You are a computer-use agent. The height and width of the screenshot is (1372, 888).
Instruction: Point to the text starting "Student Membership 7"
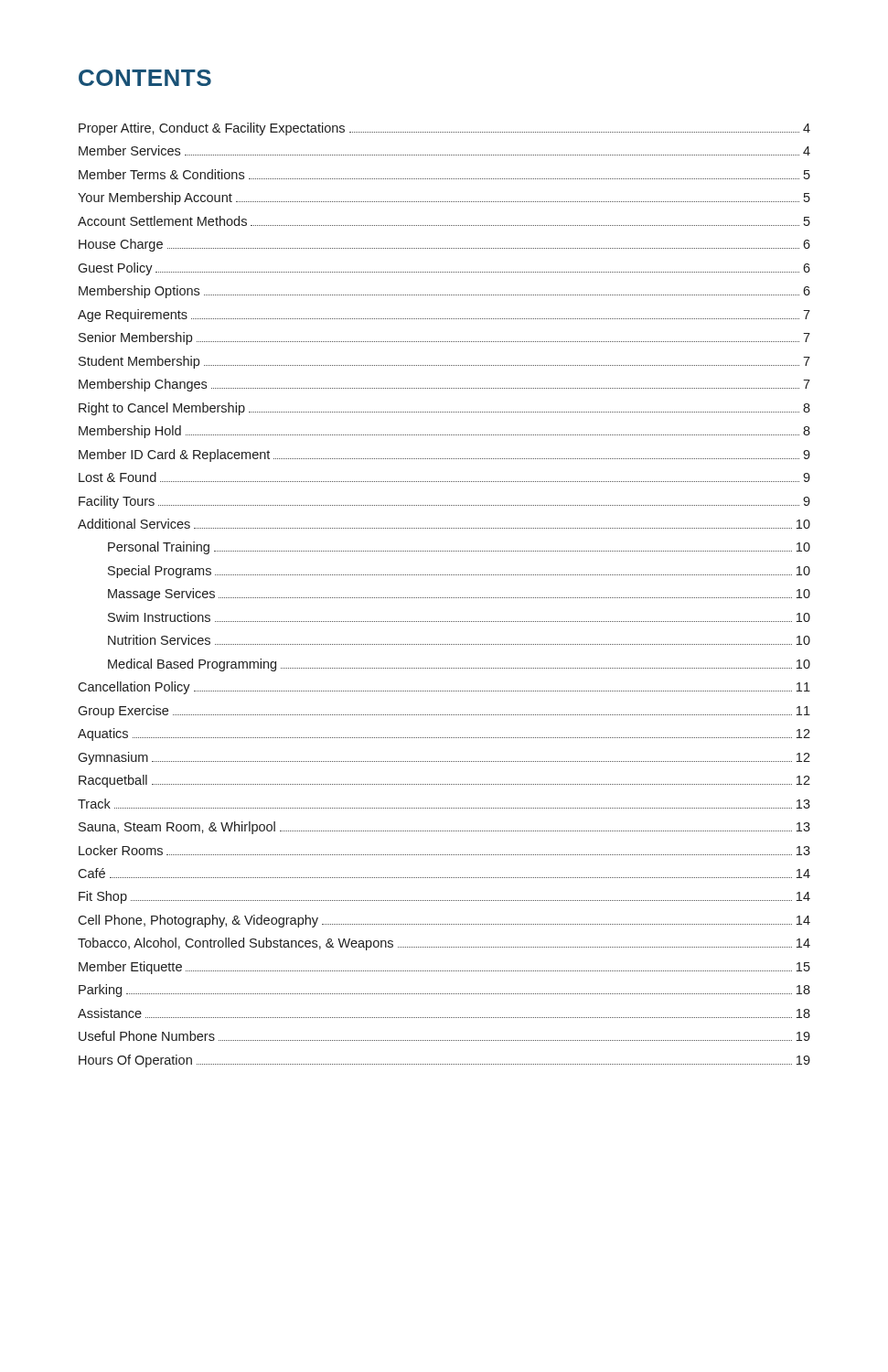pyautogui.click(x=444, y=361)
